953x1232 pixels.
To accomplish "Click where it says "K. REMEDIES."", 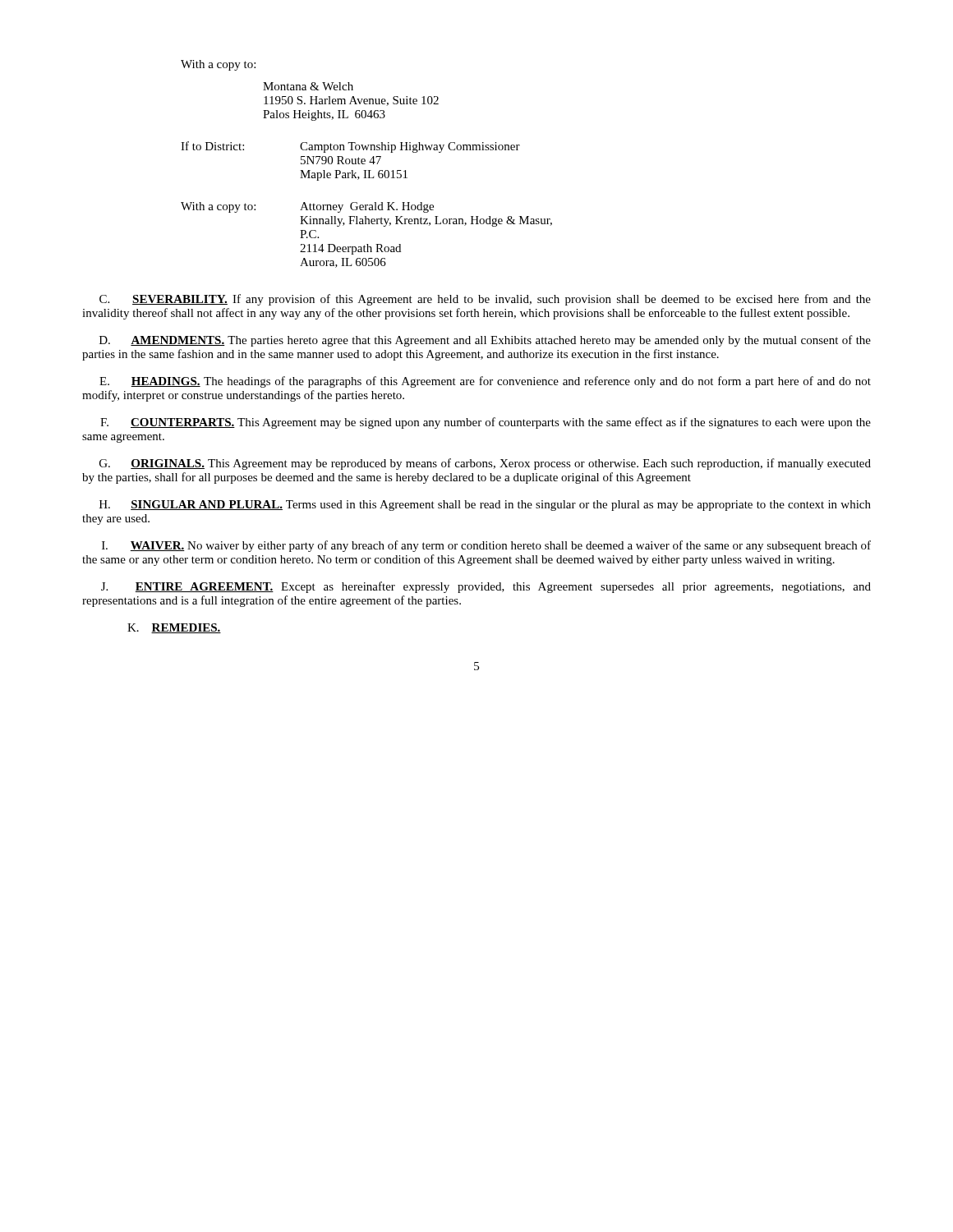I will pos(174,628).
